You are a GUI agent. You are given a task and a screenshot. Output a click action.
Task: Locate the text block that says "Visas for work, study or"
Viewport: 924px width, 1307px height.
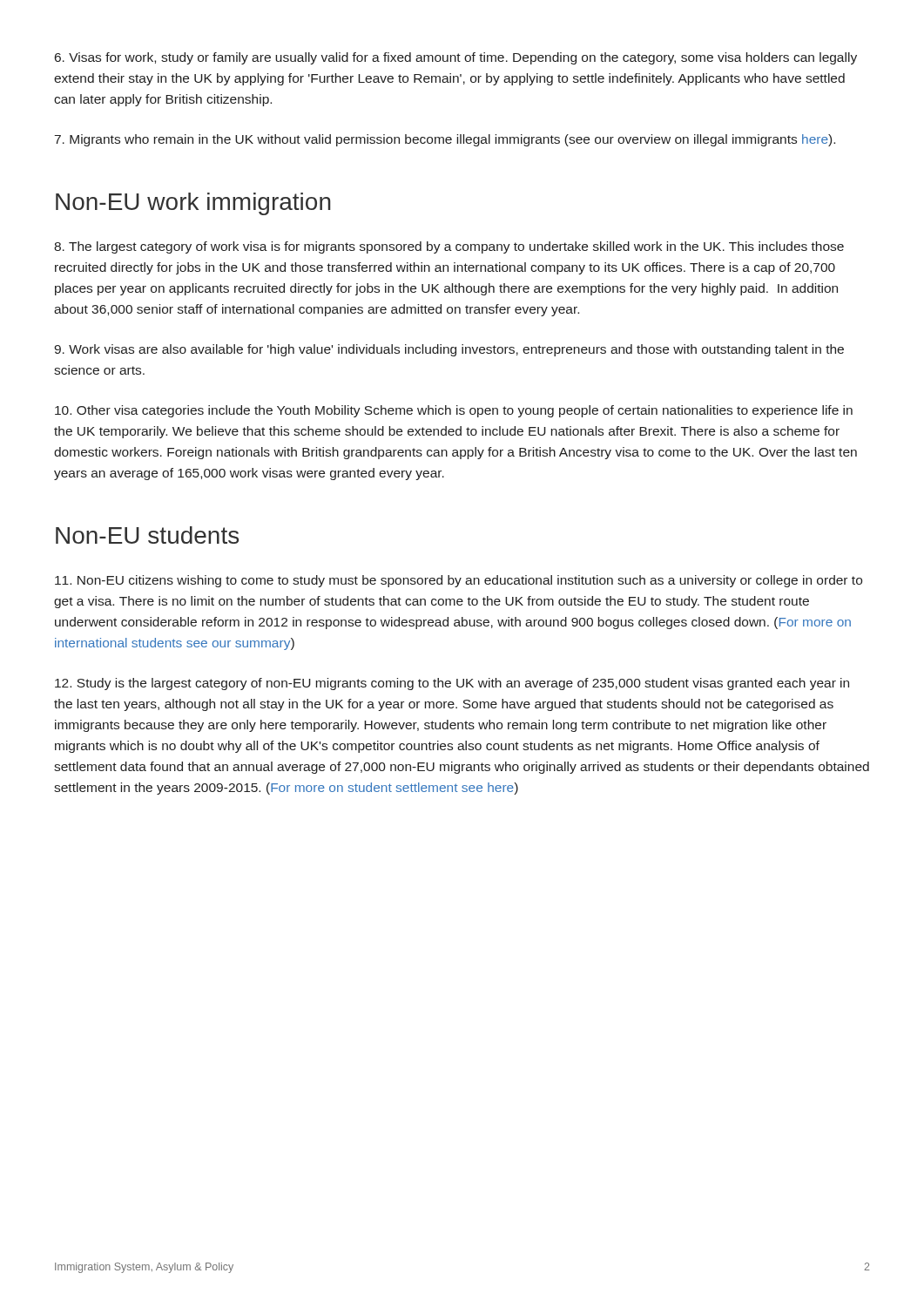click(x=456, y=78)
